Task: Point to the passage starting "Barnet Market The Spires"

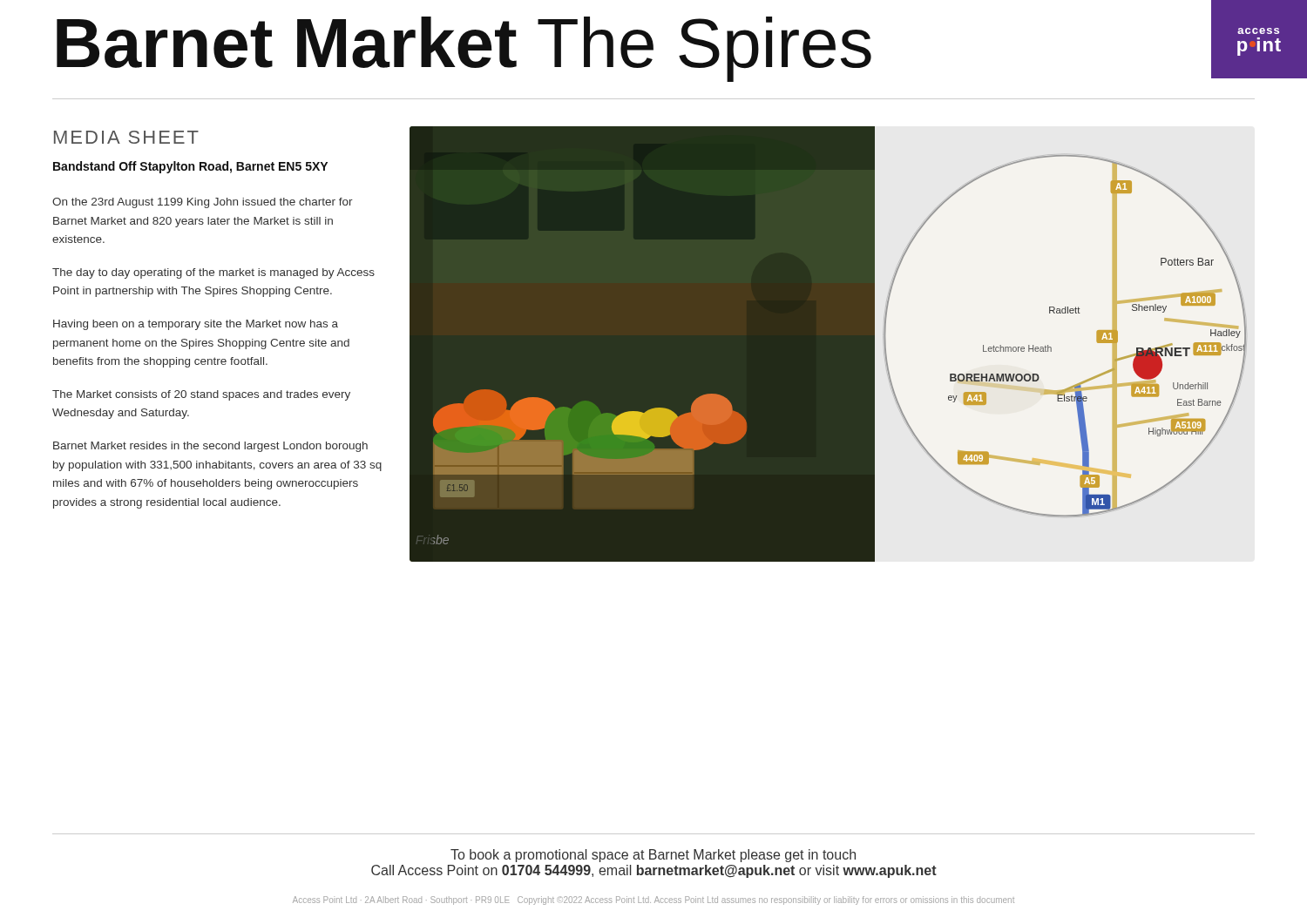Action: tap(623, 44)
